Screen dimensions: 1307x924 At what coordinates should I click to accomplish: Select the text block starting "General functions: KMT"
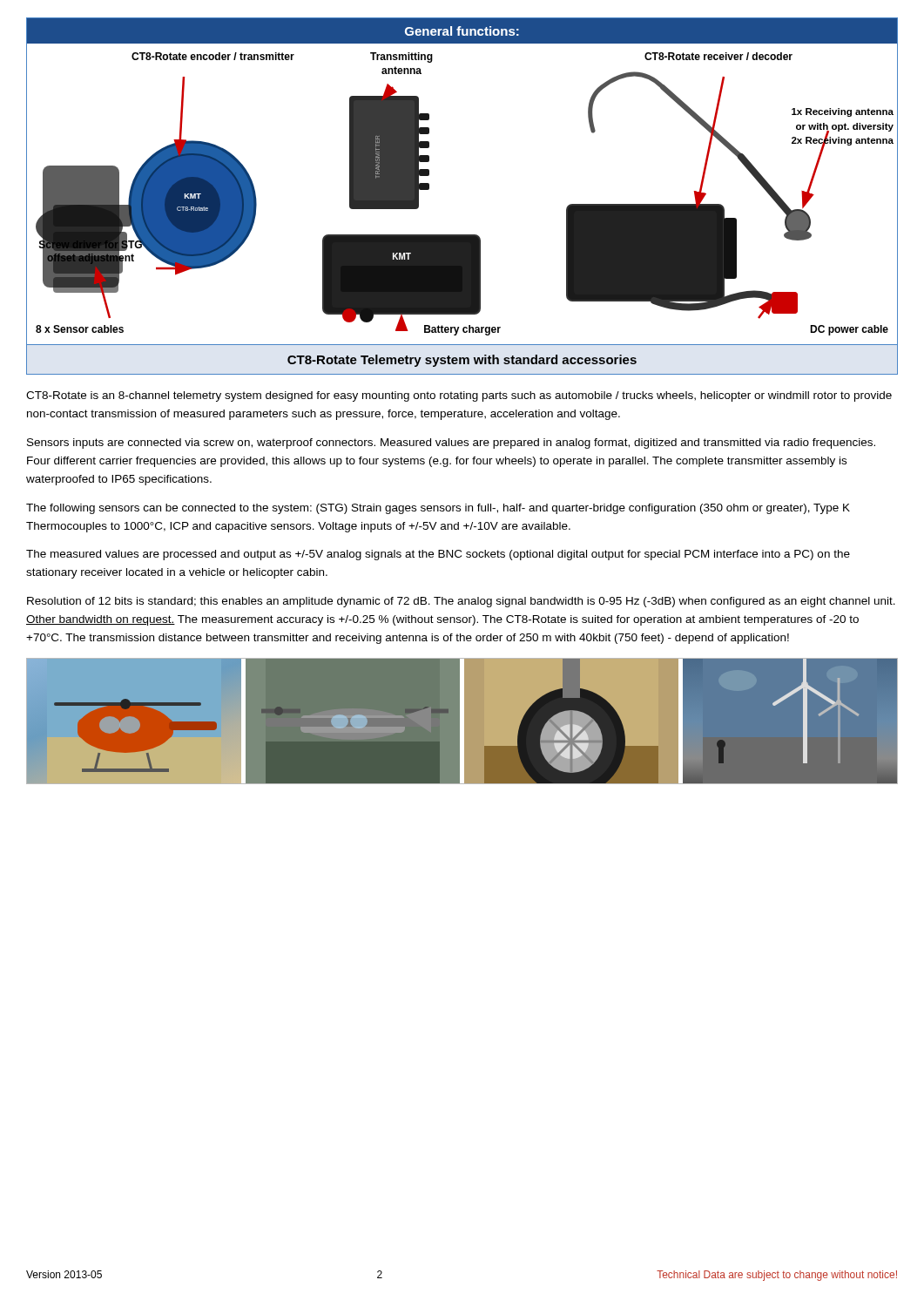coord(462,196)
